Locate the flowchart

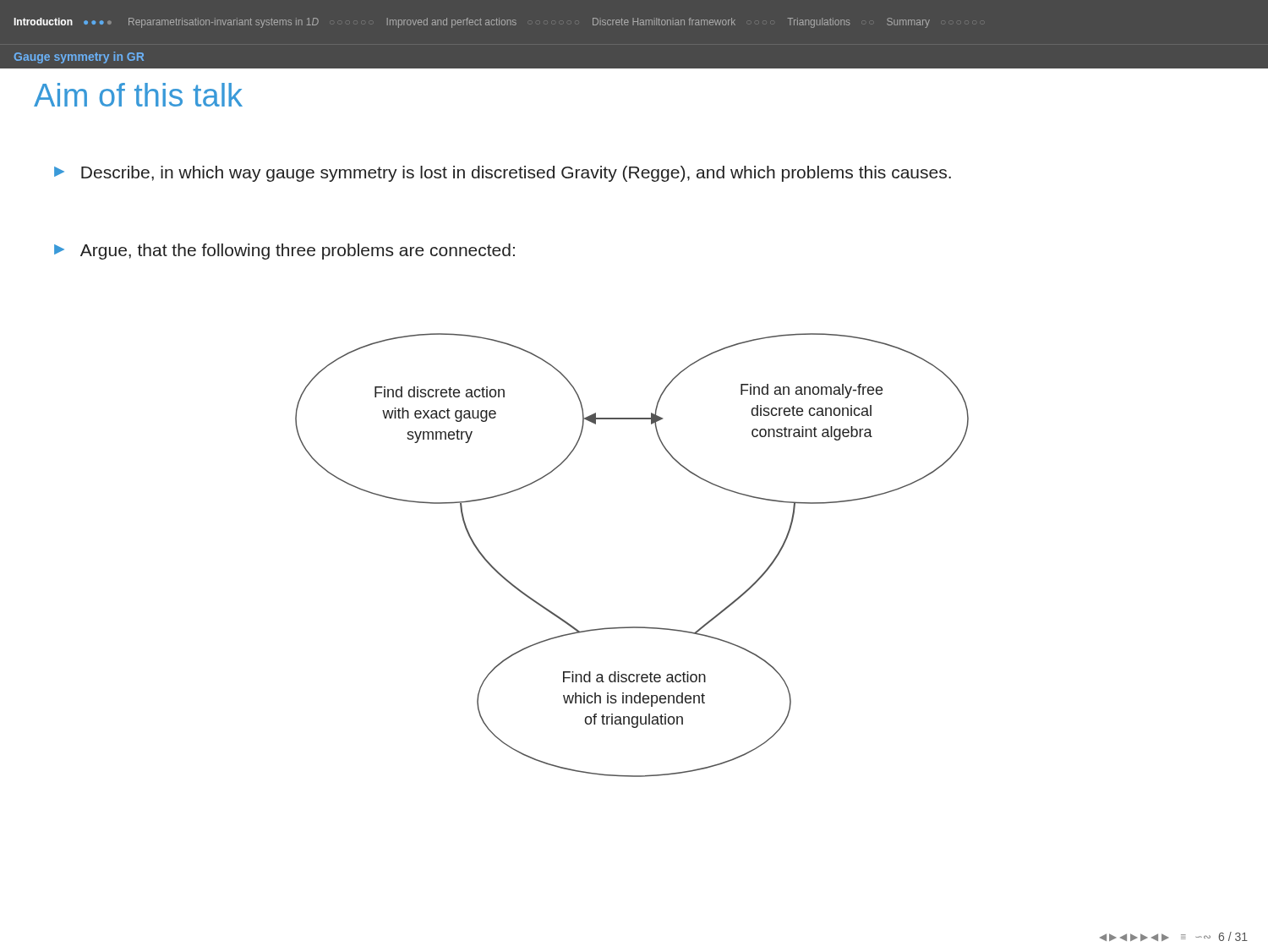634,533
